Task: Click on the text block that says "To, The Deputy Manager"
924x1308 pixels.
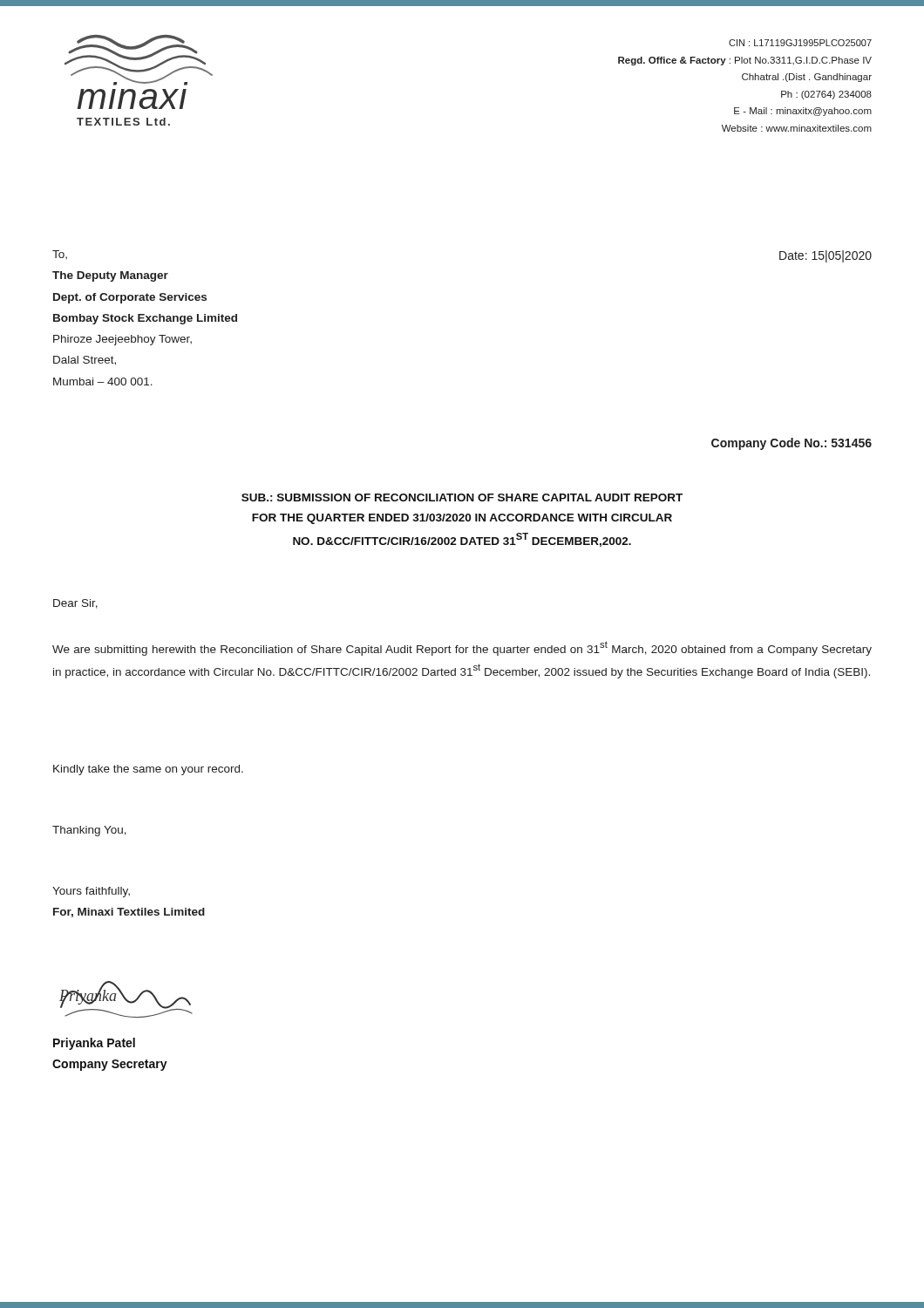Action: (145, 318)
